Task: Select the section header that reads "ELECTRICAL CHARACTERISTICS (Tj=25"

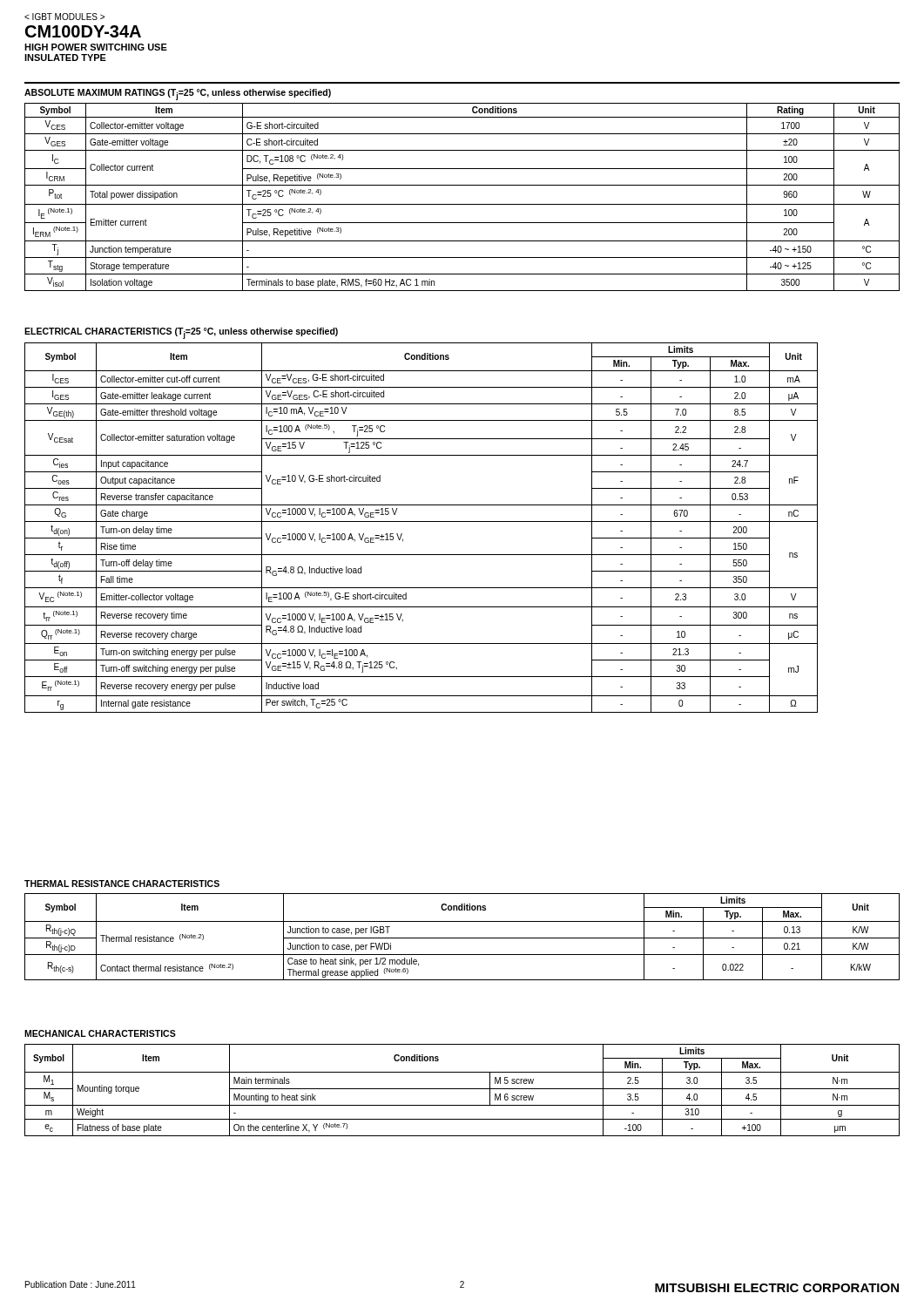Action: pos(181,332)
